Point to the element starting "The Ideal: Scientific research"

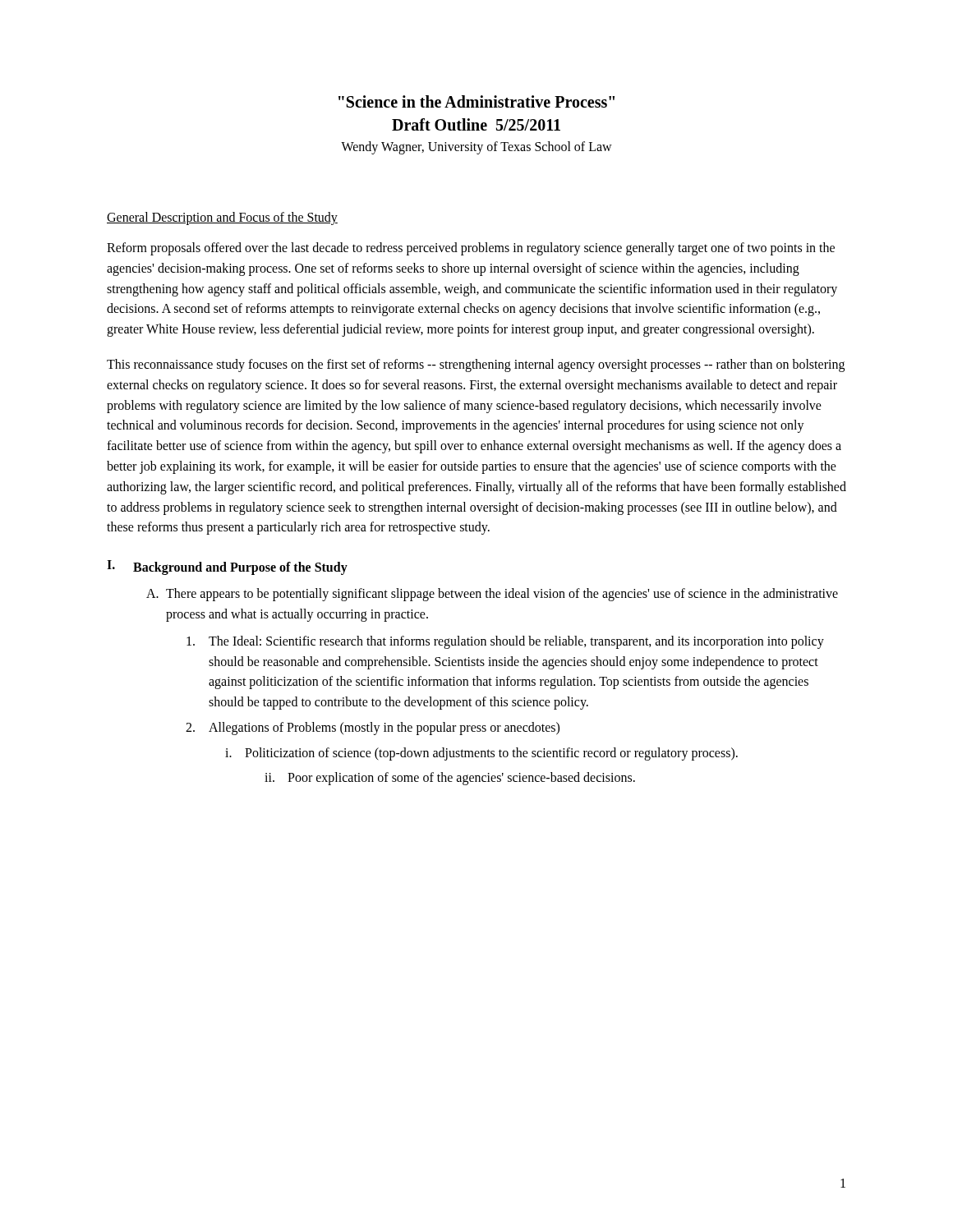[516, 672]
